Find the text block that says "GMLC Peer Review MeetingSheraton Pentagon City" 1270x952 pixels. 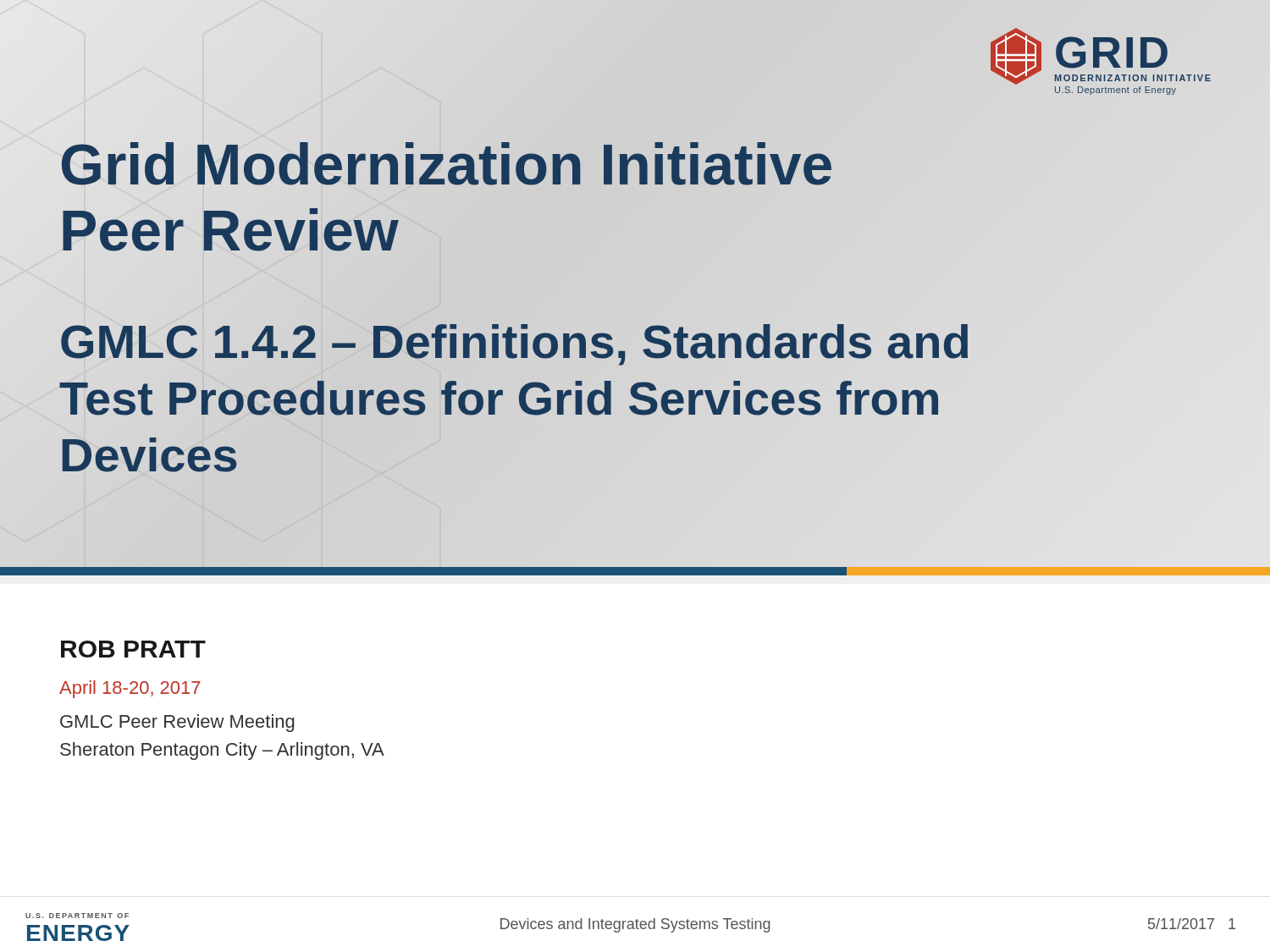pyautogui.click(x=222, y=735)
